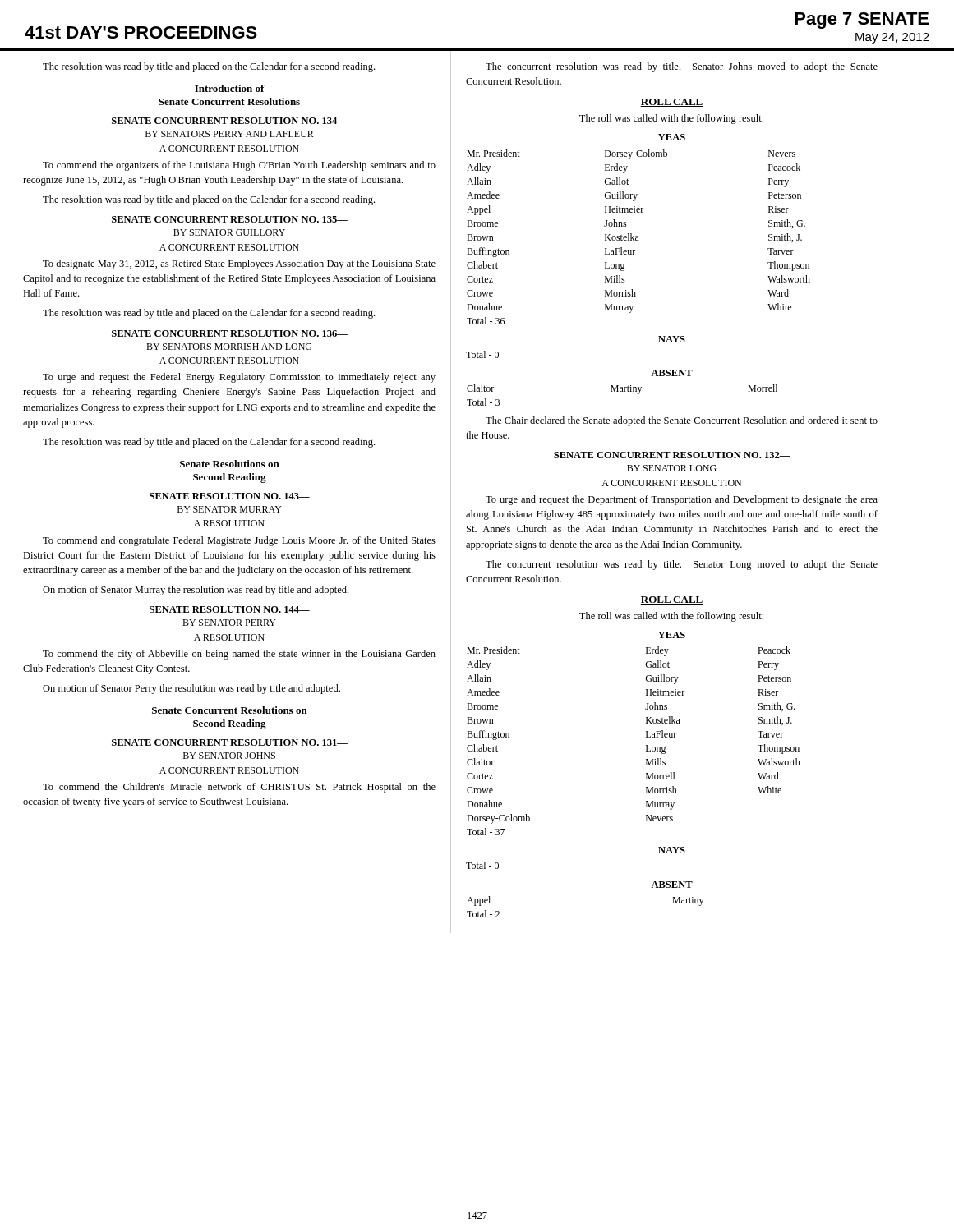Locate the section header containing "Senate Resolutions onSecond Reading"
The width and height of the screenshot is (954, 1232).
[229, 470]
